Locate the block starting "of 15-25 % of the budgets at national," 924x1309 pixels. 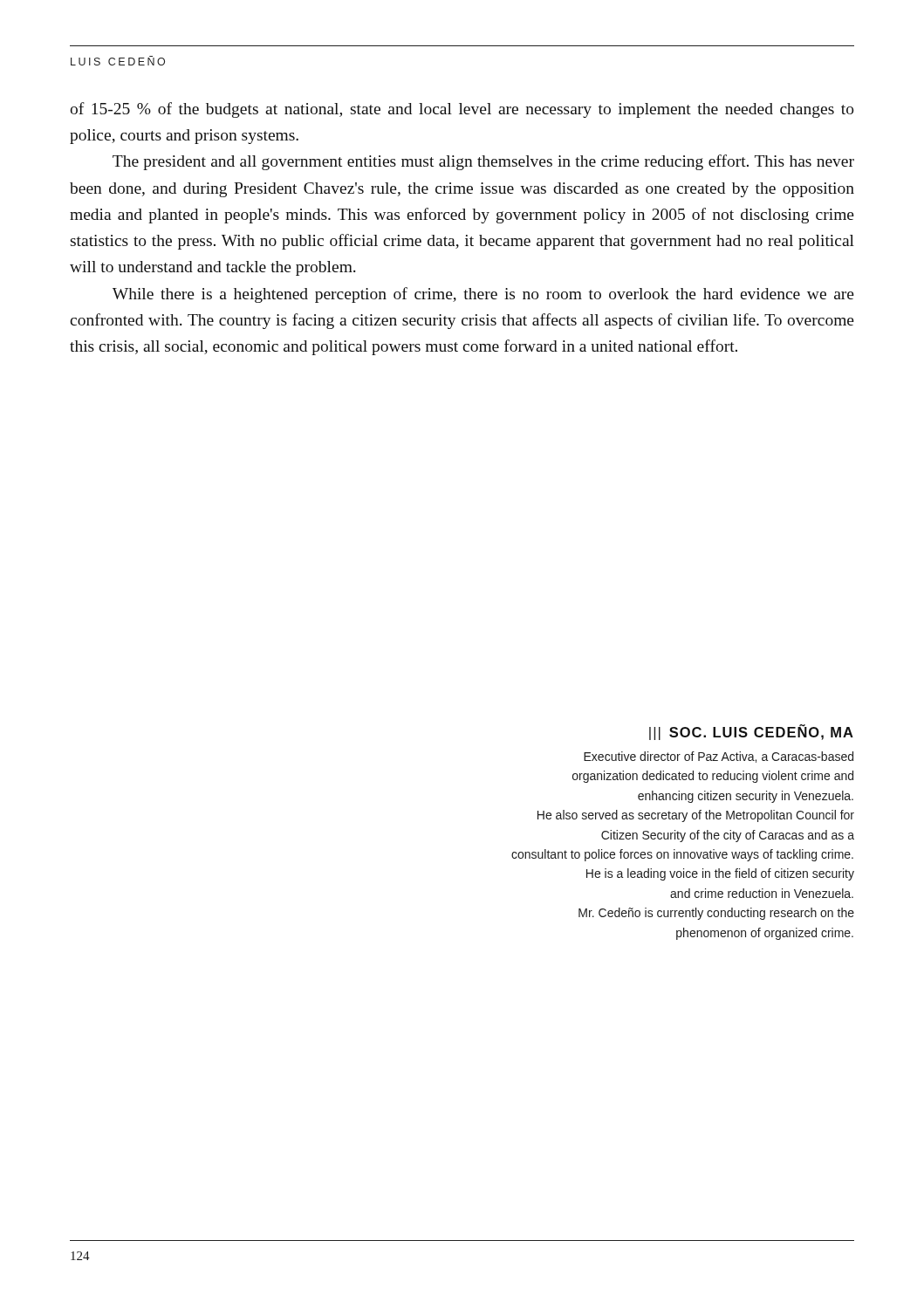tap(462, 228)
